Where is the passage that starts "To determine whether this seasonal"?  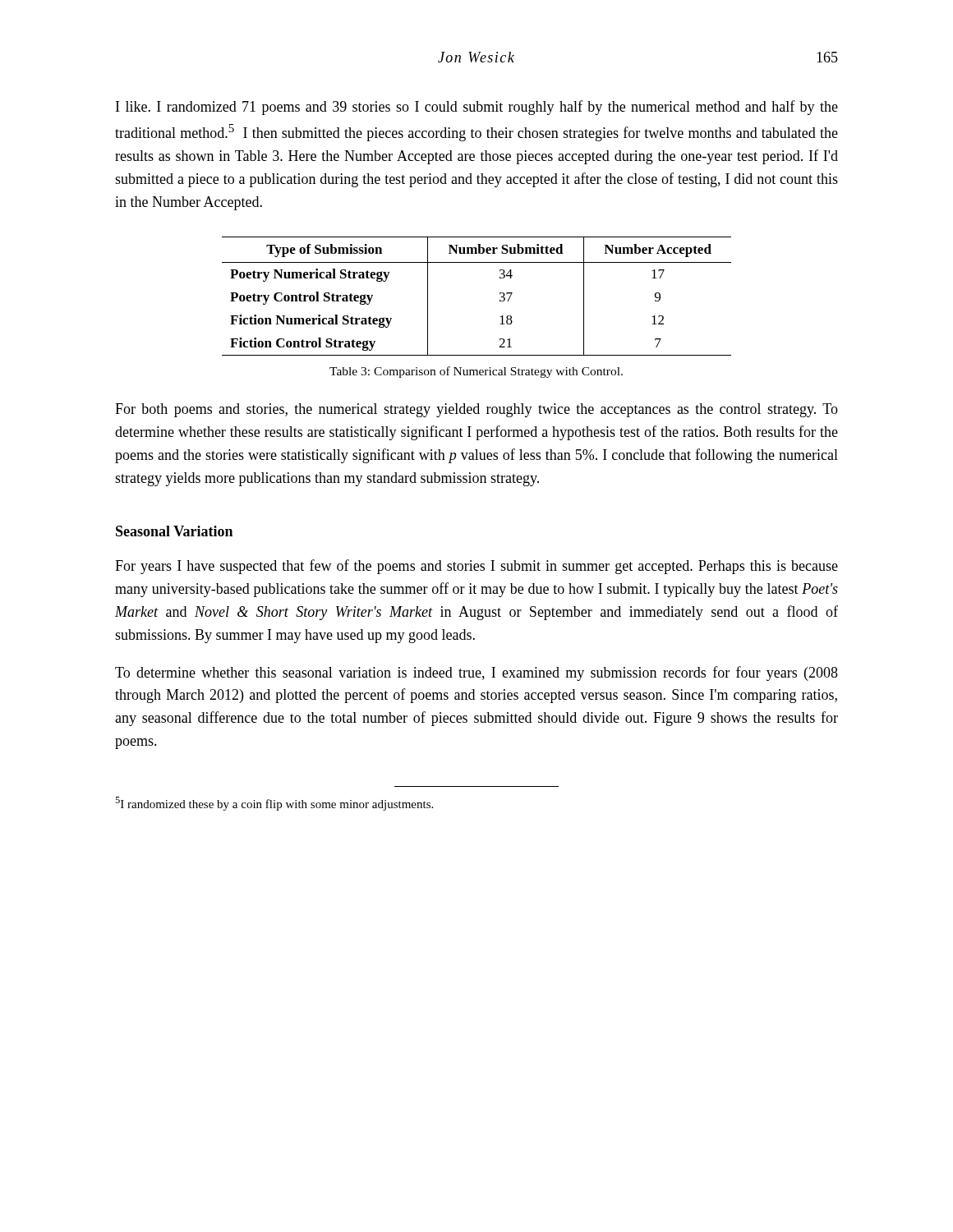pos(476,707)
